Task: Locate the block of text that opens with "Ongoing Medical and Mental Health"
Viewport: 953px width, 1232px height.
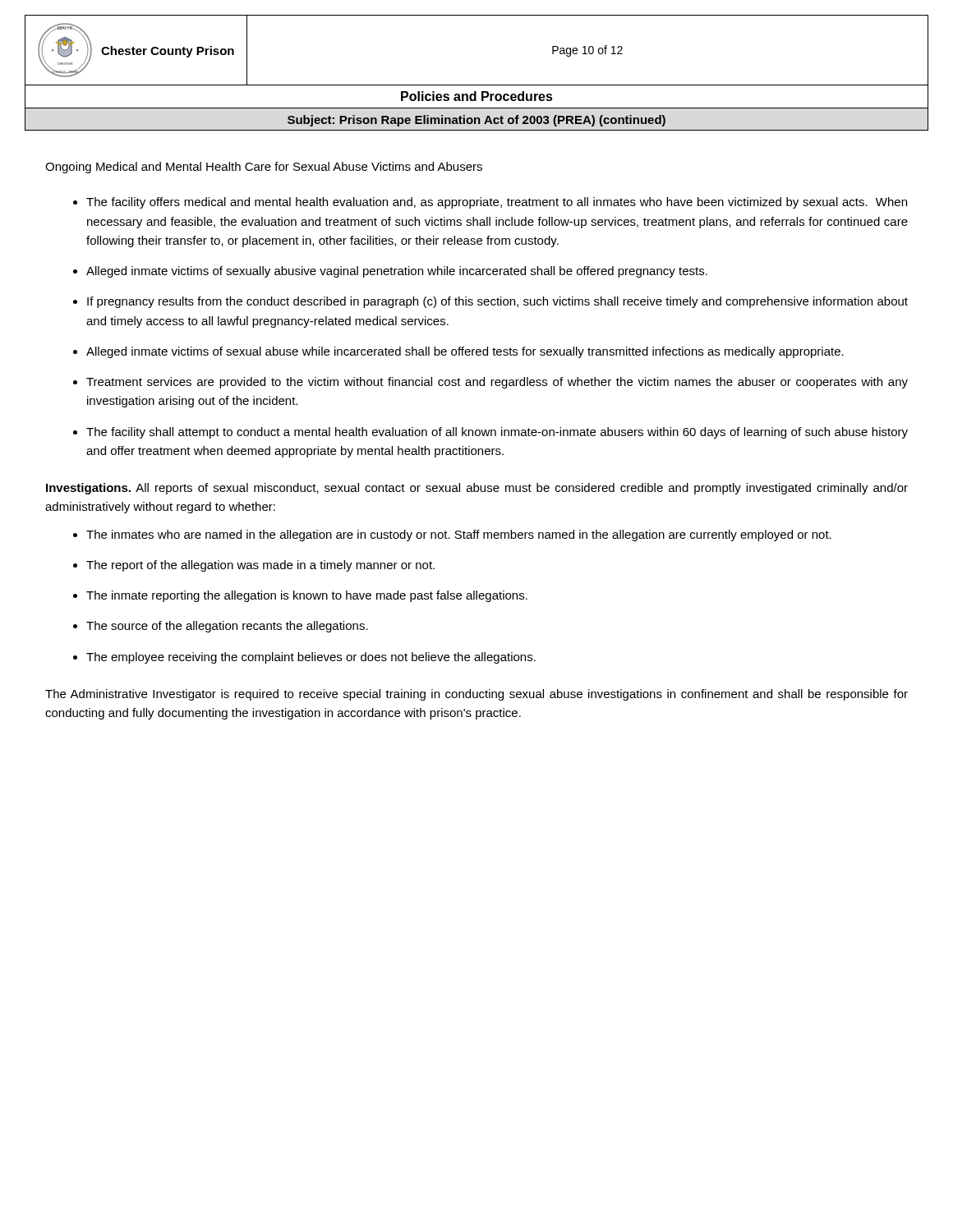Action: pos(264,166)
